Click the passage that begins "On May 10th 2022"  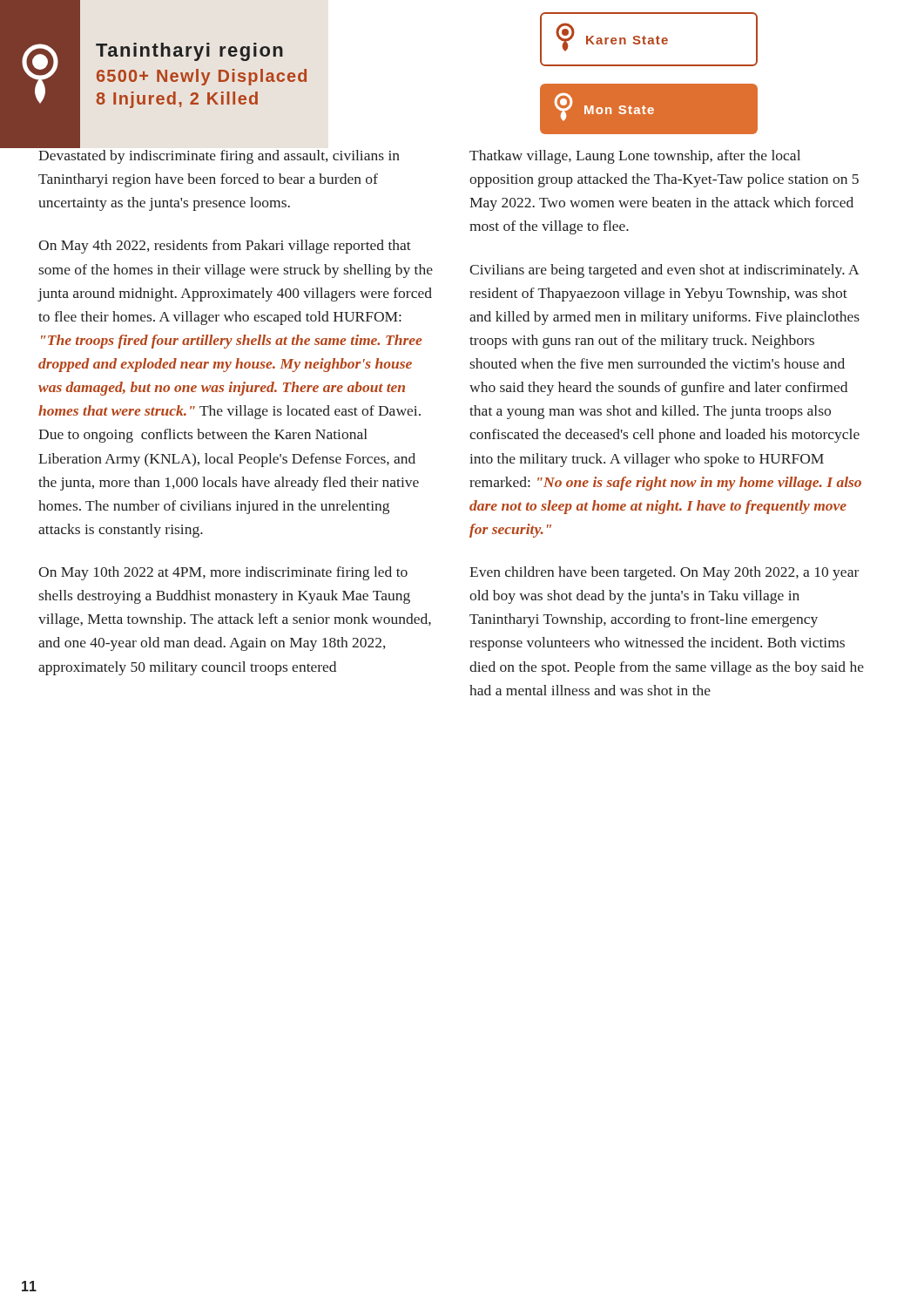coord(235,619)
